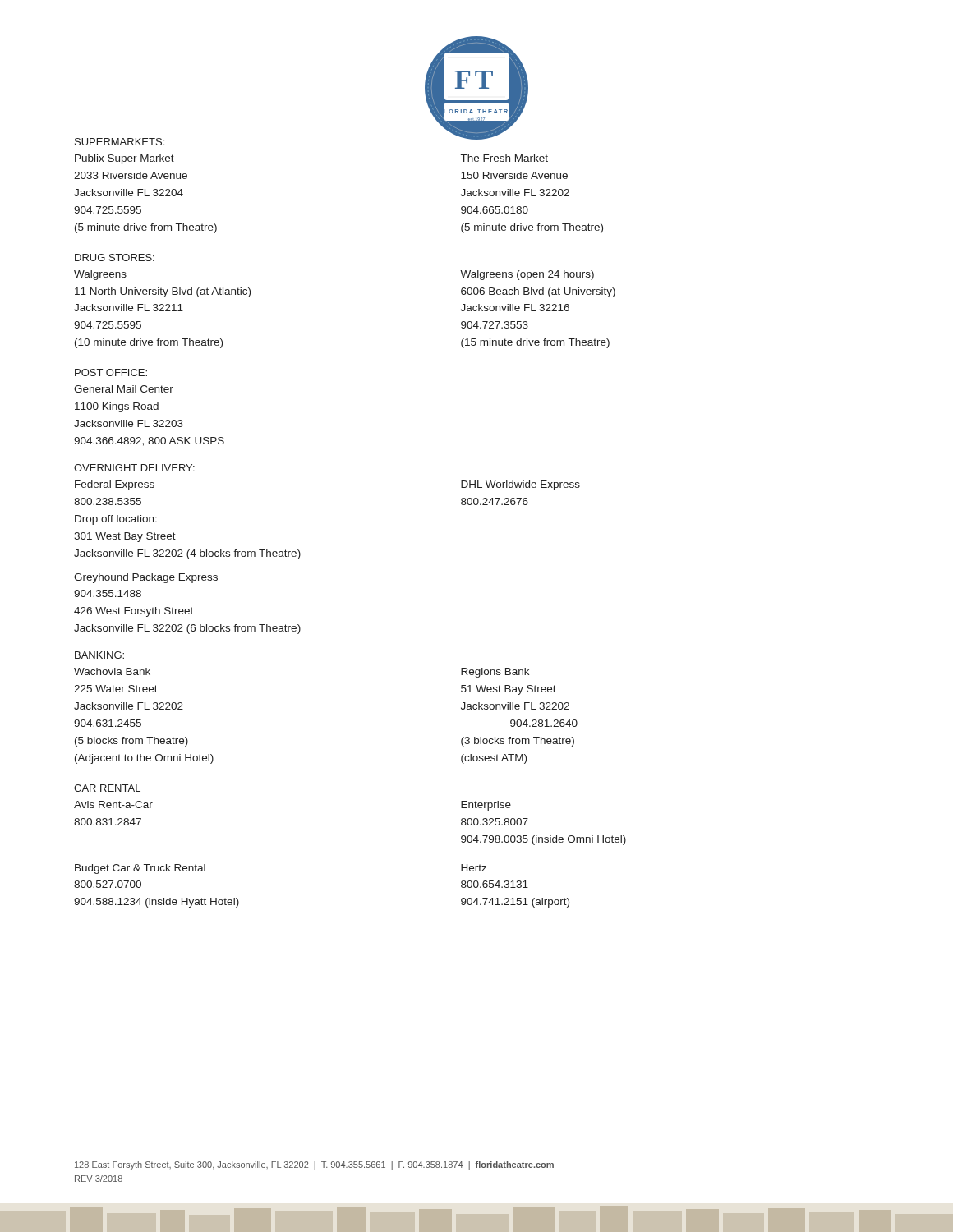Locate the section header with the text "DRUG STORES:"
Image resolution: width=953 pixels, height=1232 pixels.
click(115, 257)
